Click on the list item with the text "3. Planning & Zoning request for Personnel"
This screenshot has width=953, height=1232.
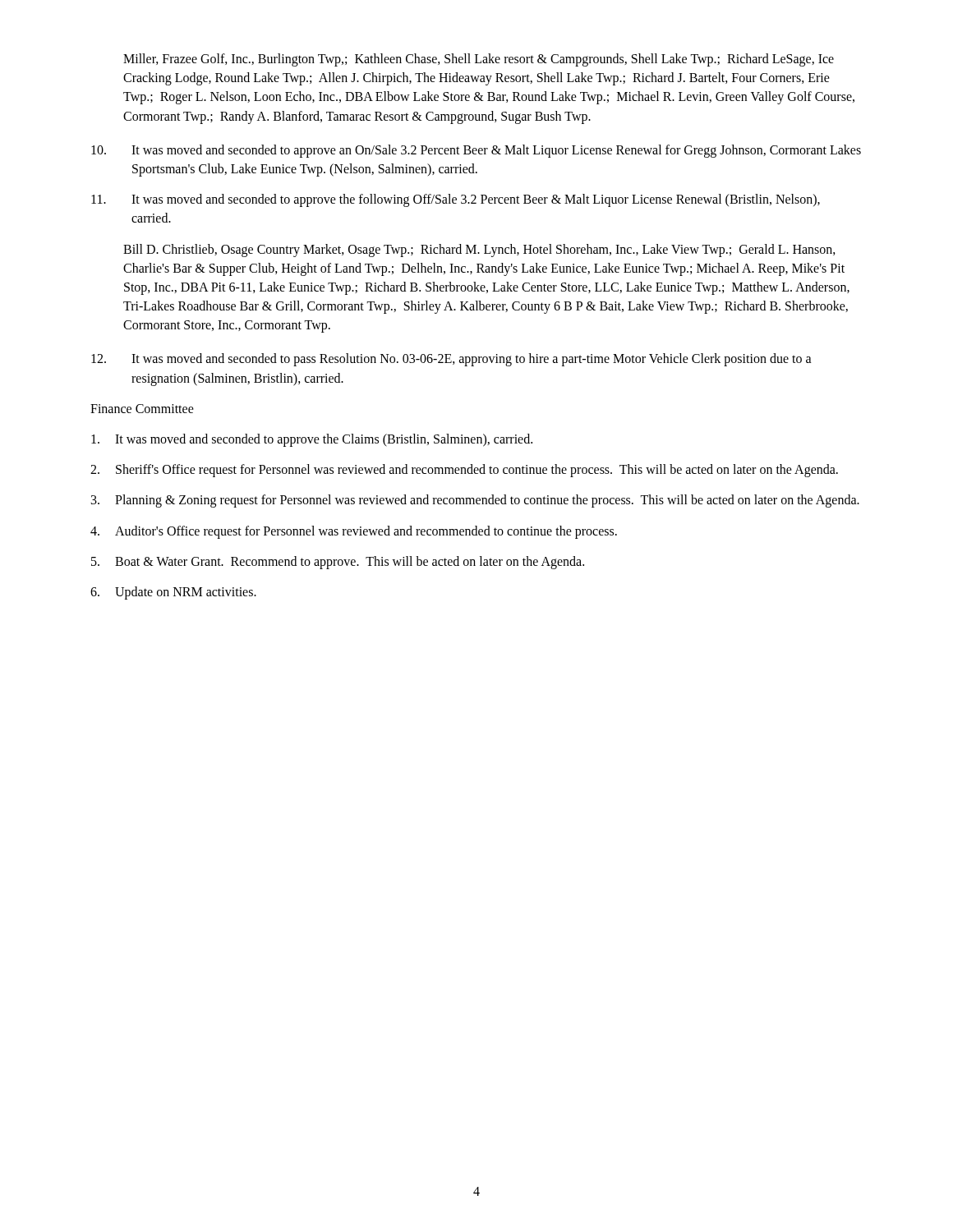tap(476, 500)
